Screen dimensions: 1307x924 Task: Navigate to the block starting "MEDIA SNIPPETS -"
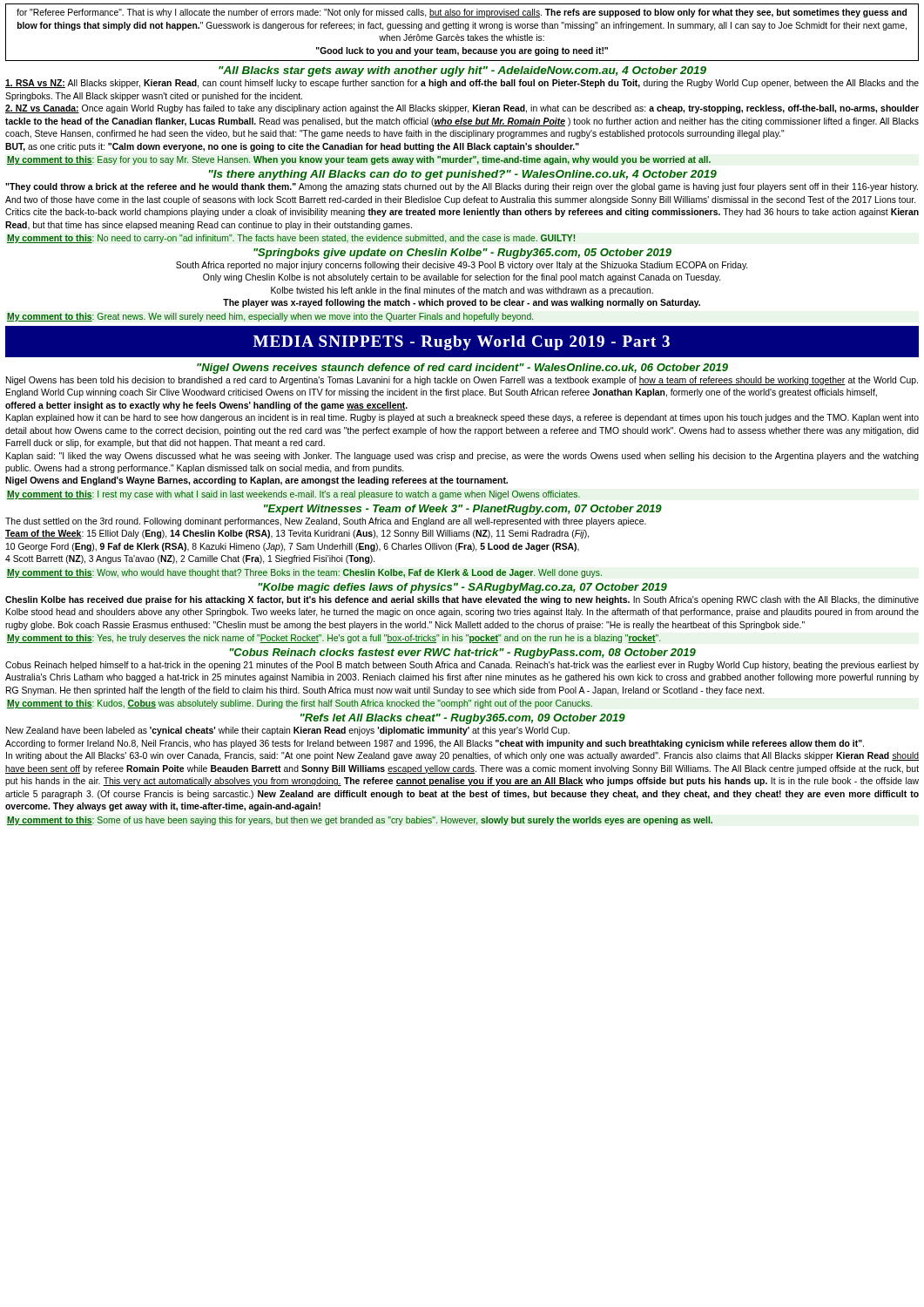[x=462, y=341]
